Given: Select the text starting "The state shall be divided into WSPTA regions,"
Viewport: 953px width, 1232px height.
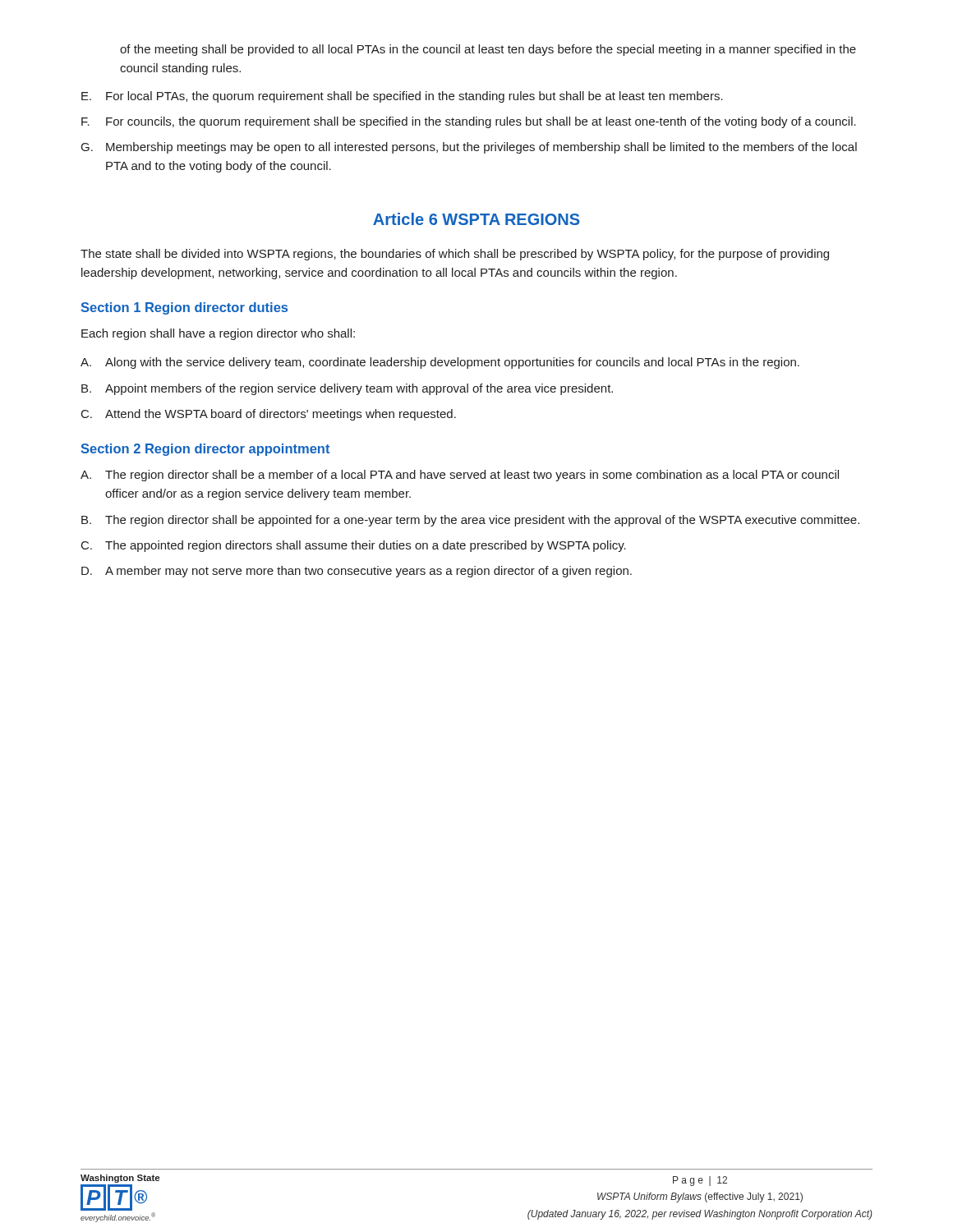Looking at the screenshot, I should [x=455, y=263].
